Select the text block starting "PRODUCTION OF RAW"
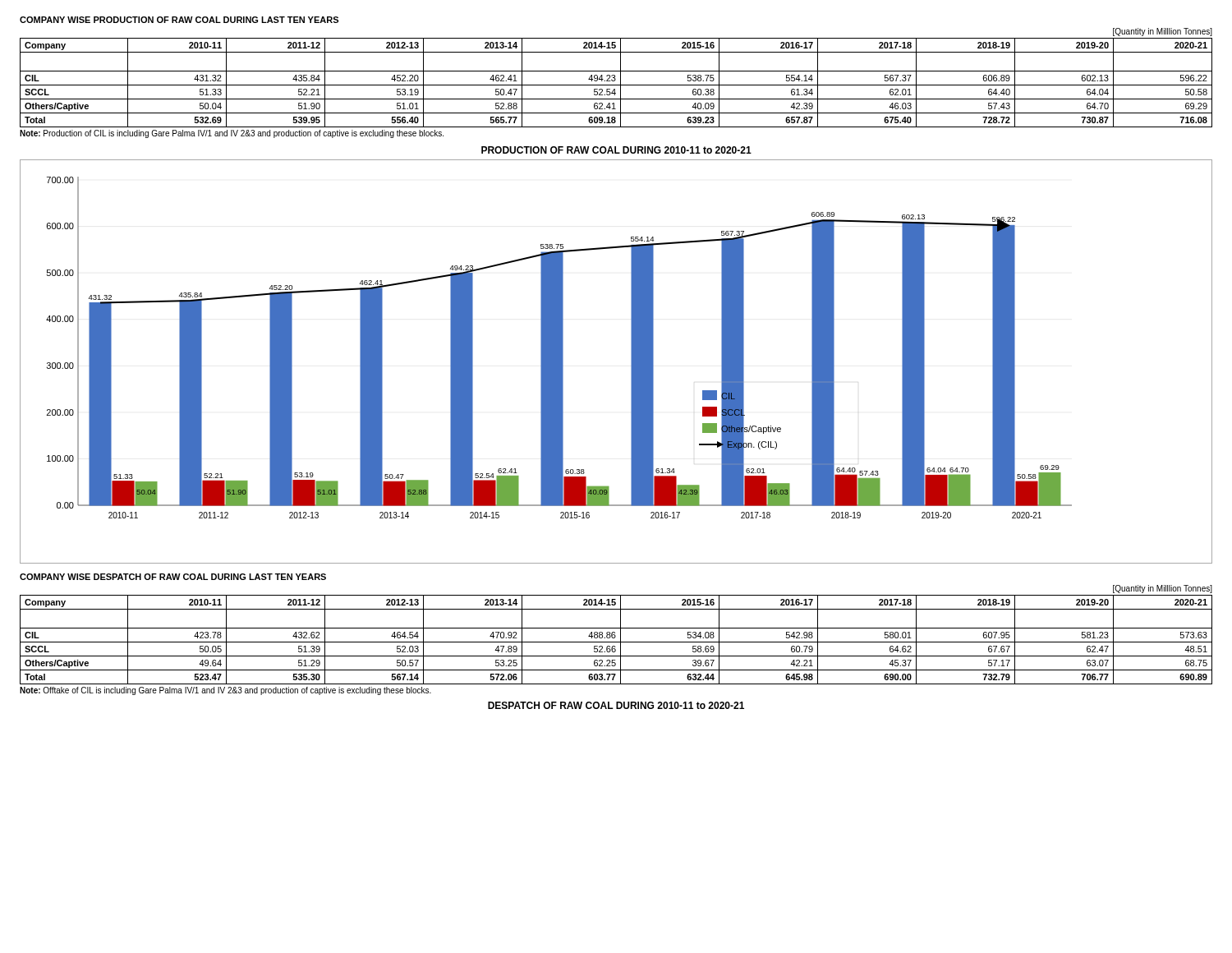 [x=616, y=150]
